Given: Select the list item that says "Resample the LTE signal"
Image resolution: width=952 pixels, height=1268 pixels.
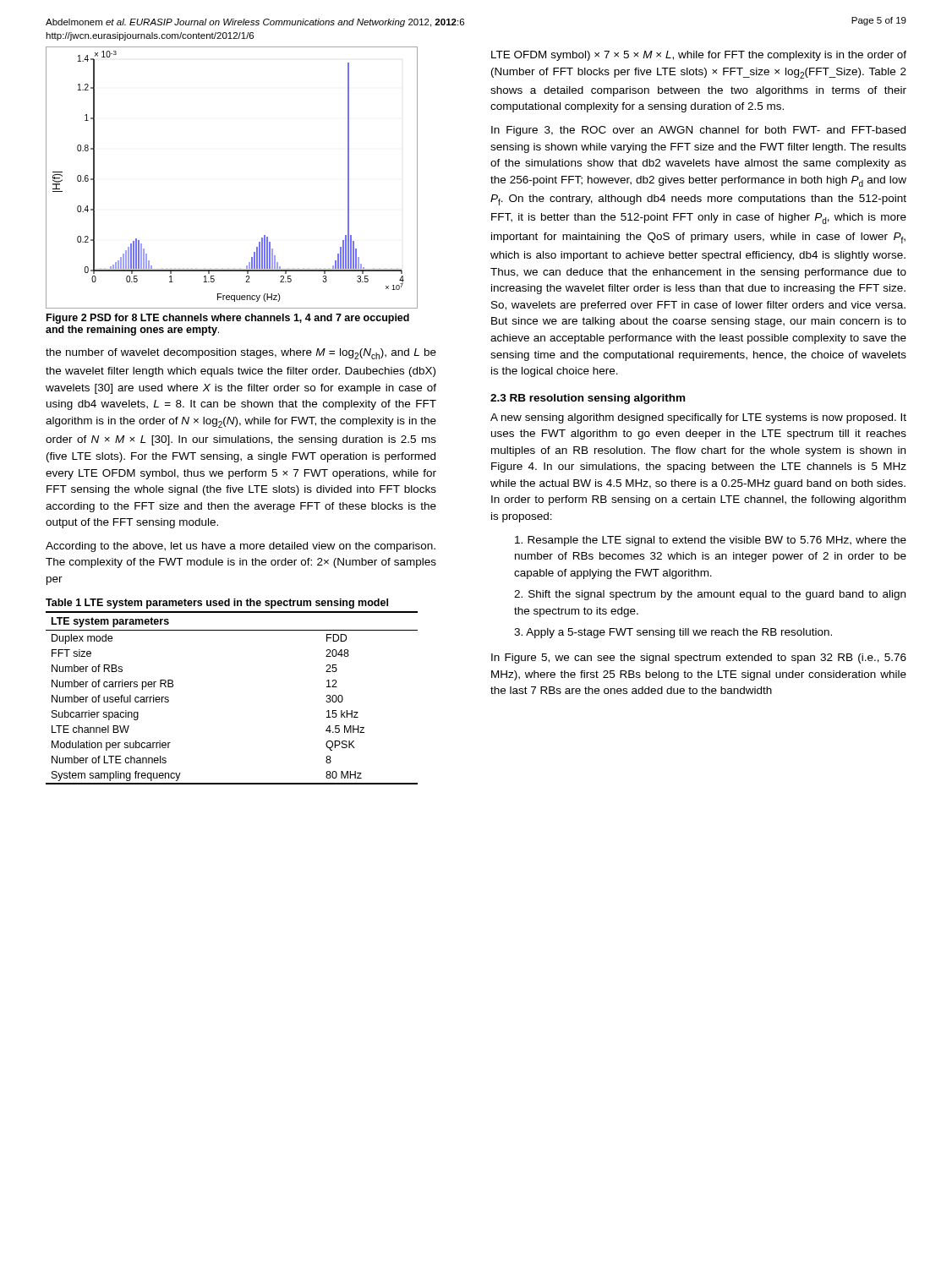Looking at the screenshot, I should pos(710,556).
